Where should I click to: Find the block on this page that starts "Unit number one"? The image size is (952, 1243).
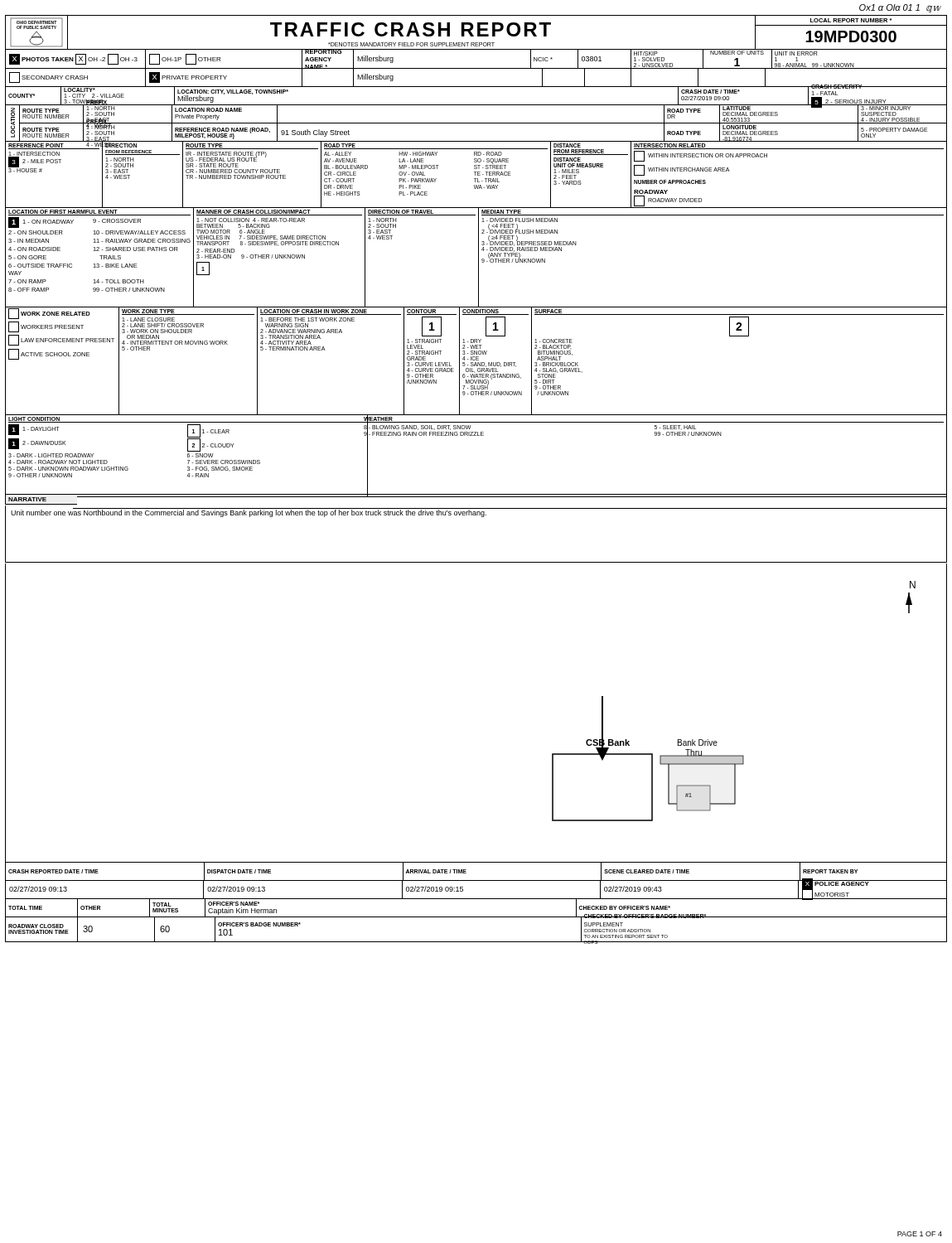(x=249, y=513)
